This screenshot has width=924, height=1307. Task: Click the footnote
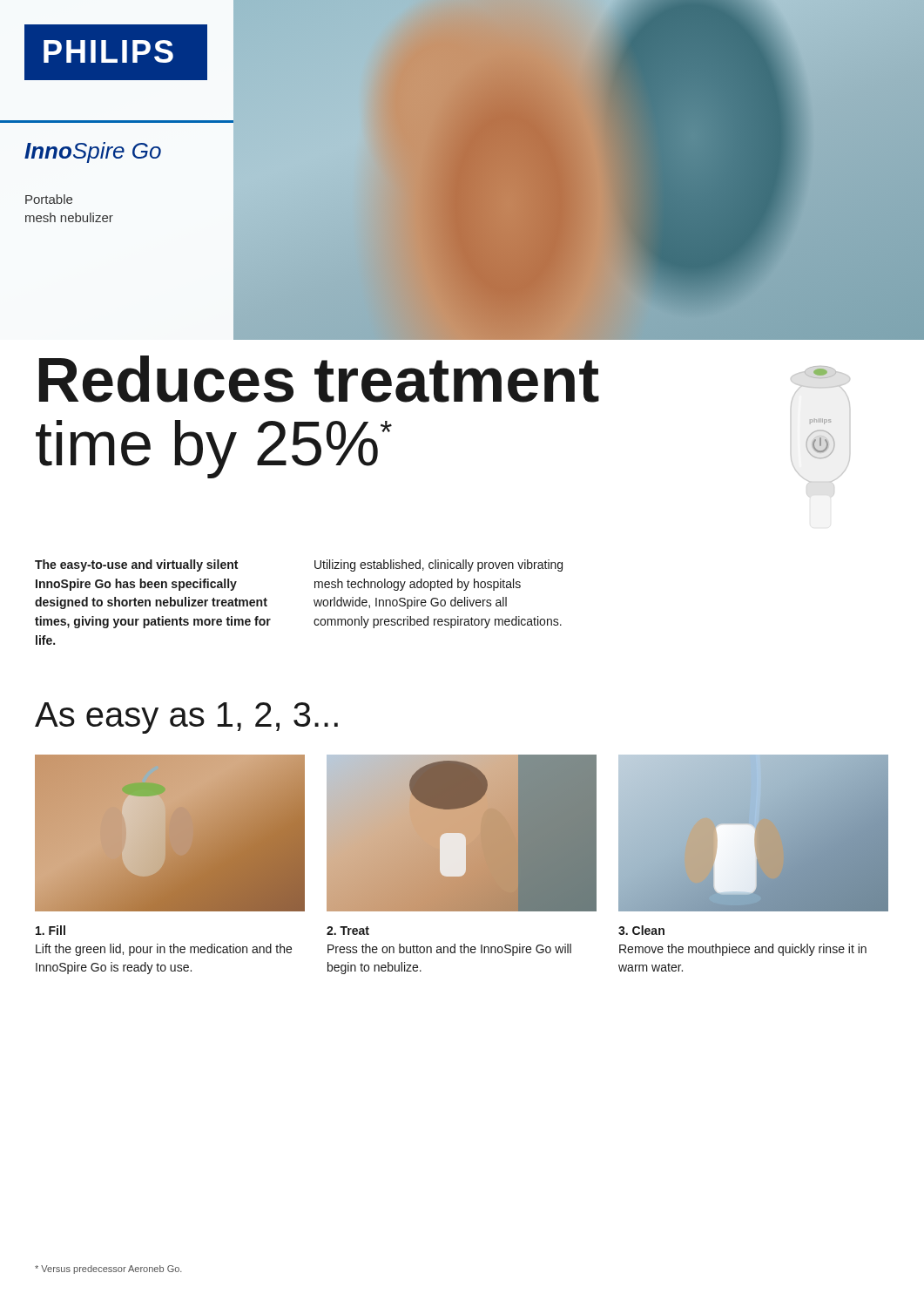(109, 1269)
